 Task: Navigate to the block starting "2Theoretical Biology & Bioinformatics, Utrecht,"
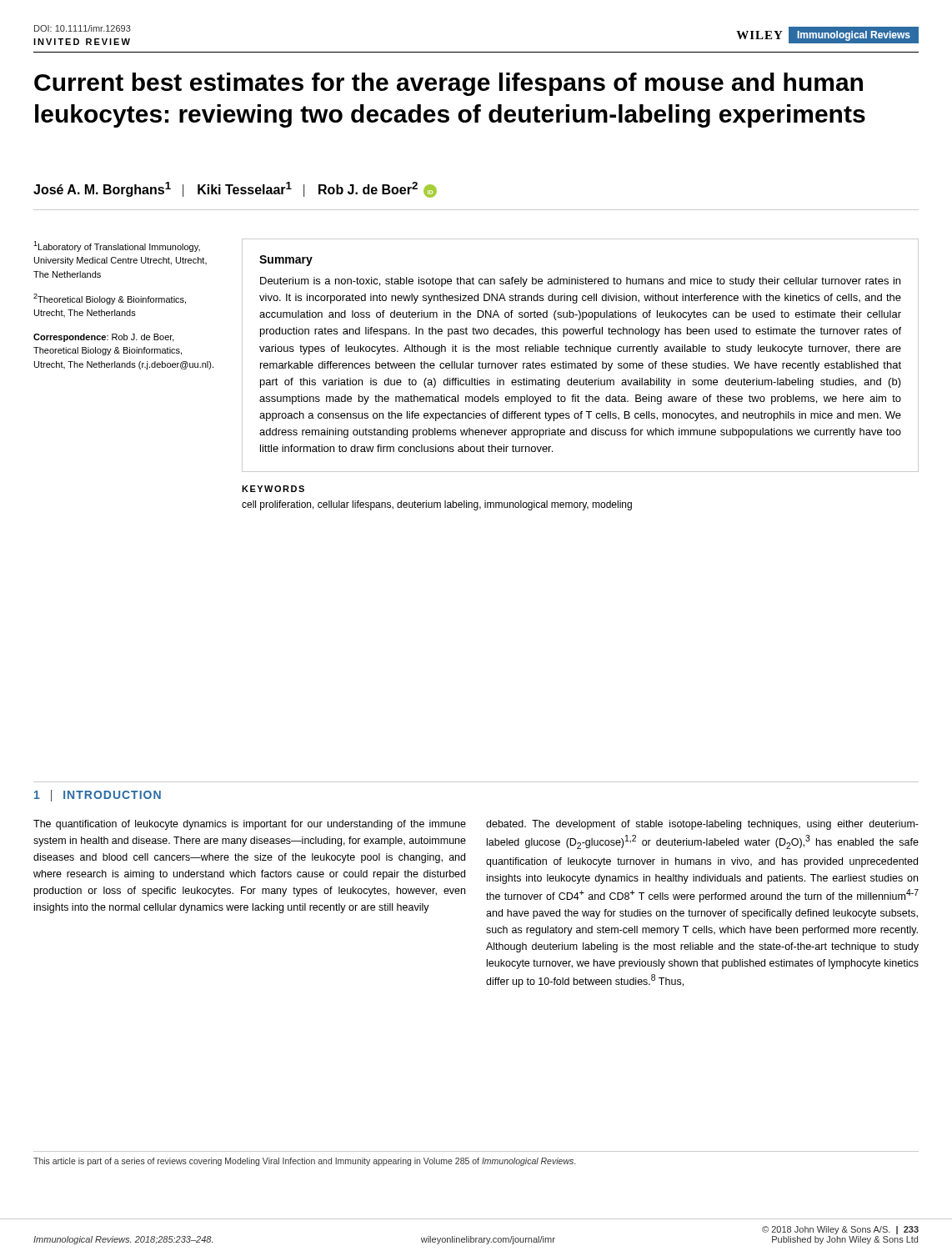tap(110, 305)
